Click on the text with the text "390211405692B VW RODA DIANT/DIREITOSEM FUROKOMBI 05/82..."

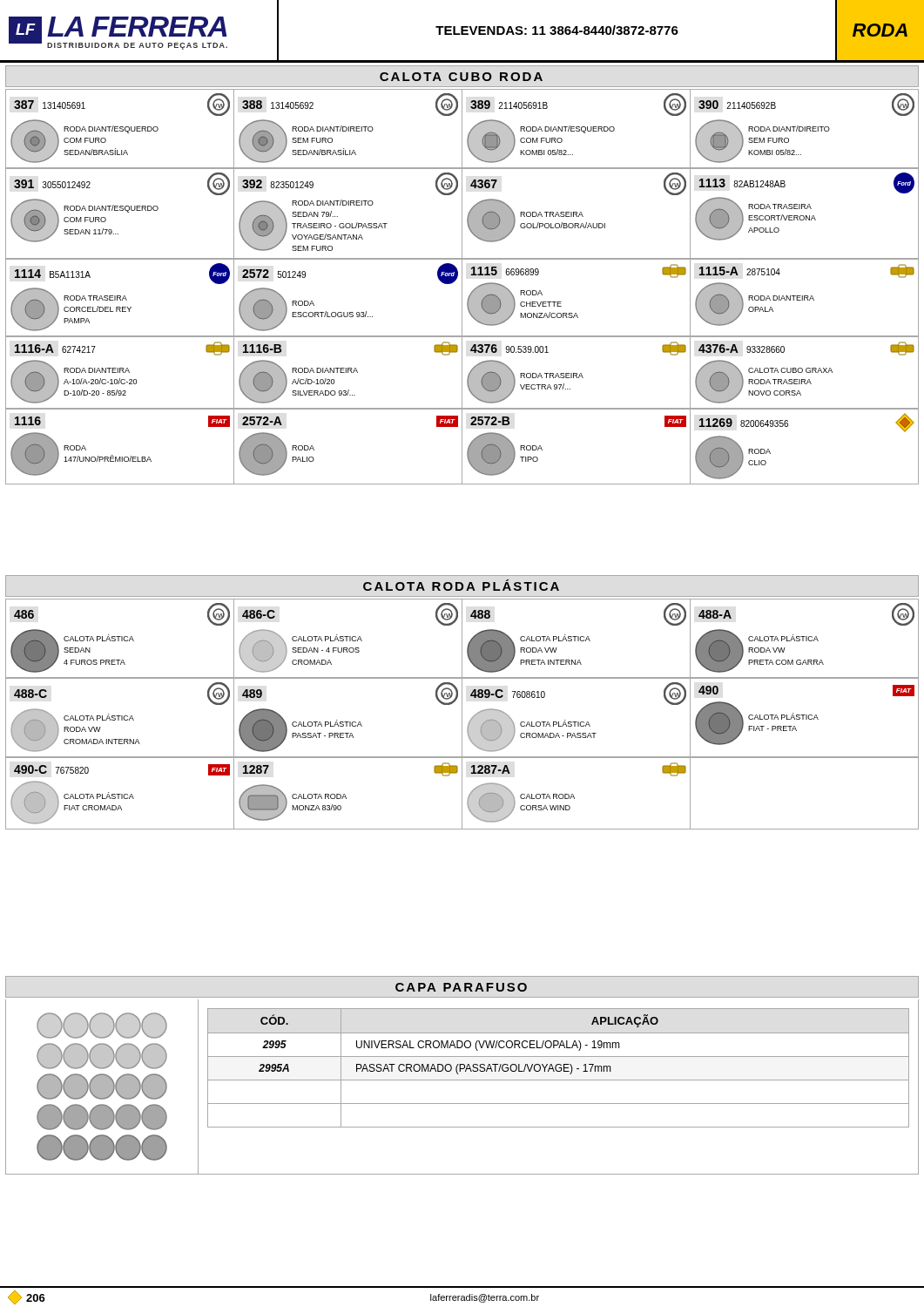[x=804, y=128]
